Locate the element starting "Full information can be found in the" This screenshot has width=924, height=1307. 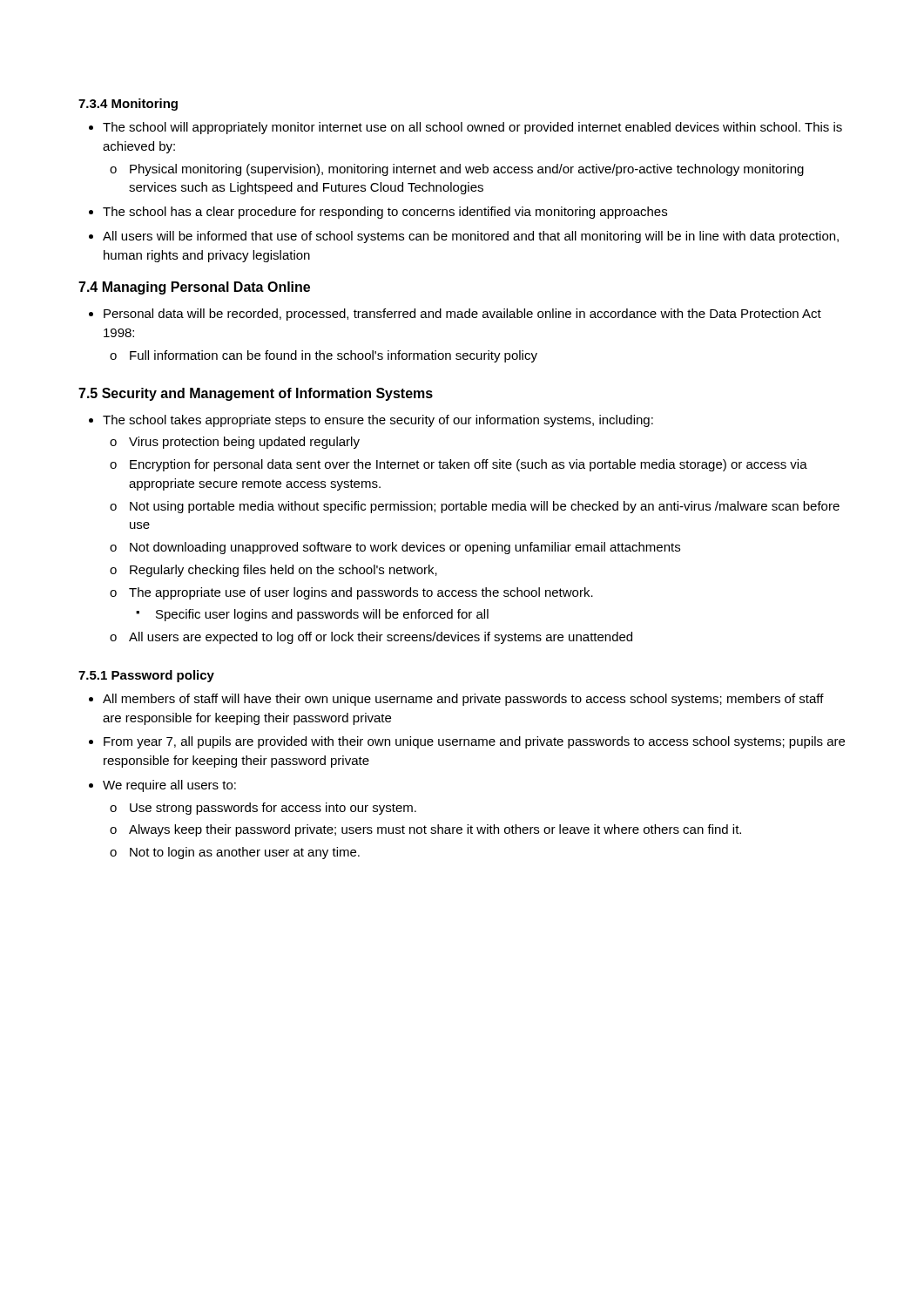(333, 355)
